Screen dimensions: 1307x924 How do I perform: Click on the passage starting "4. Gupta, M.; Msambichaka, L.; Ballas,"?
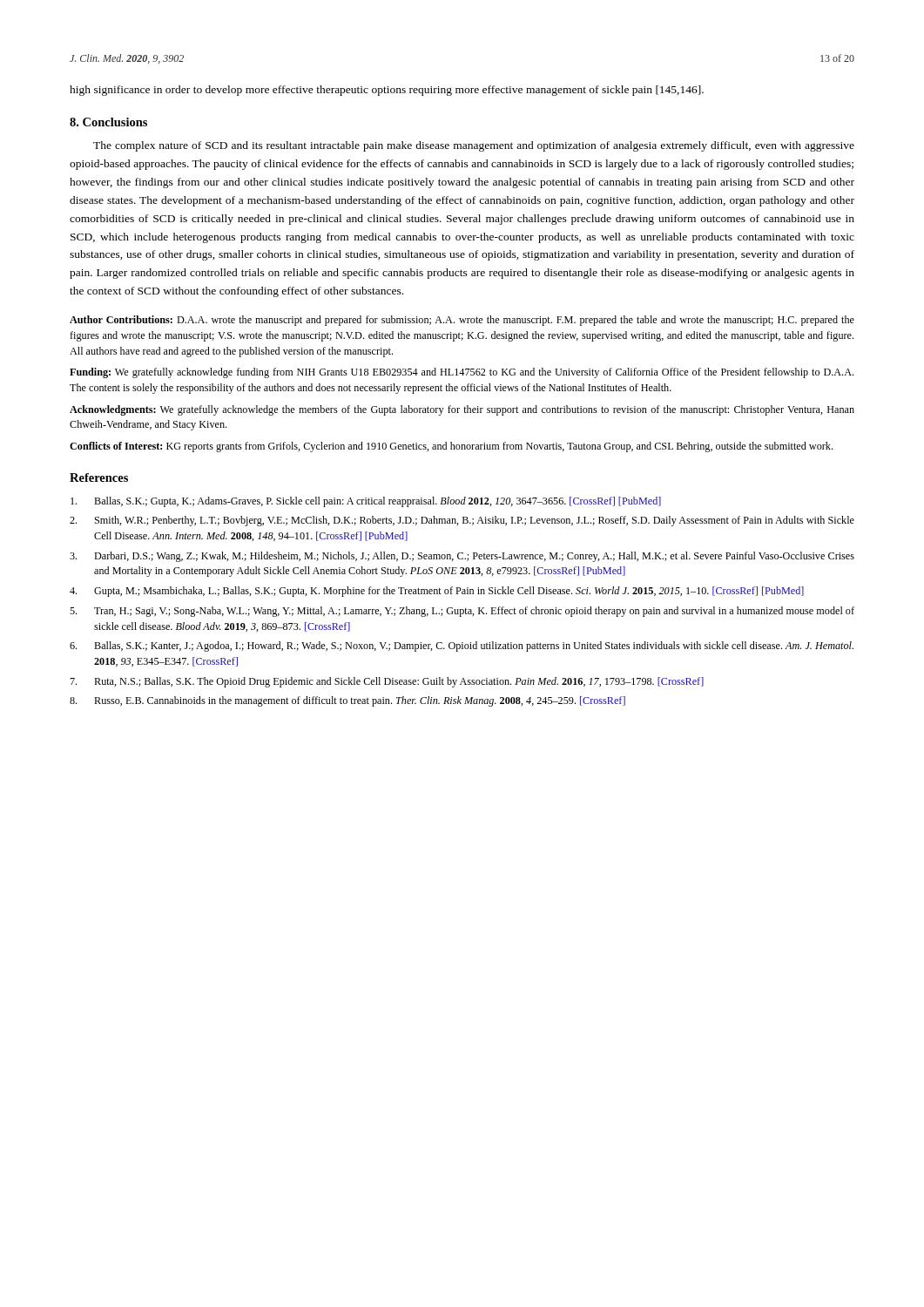462,592
